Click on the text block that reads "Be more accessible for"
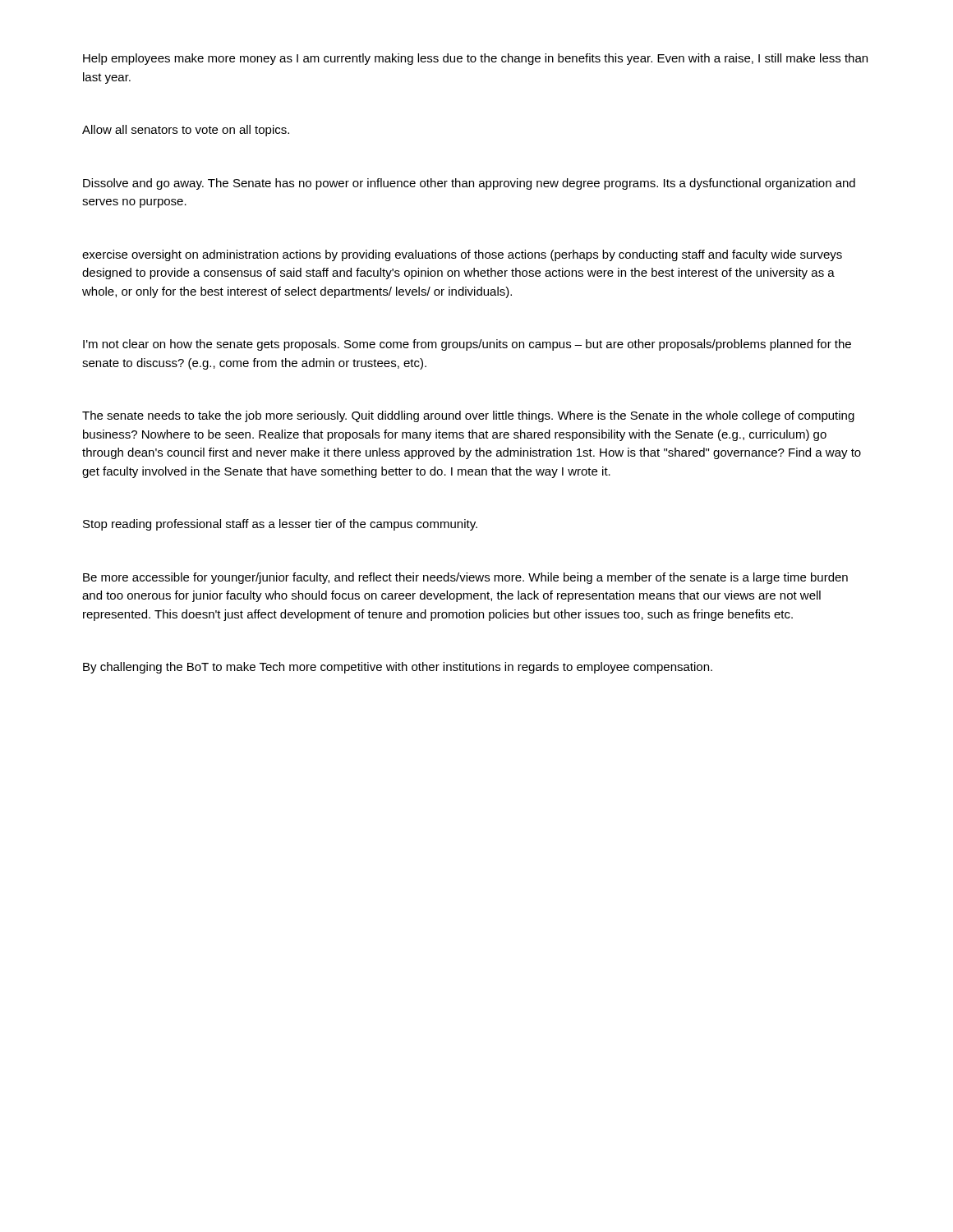This screenshot has height=1232, width=953. click(x=465, y=595)
